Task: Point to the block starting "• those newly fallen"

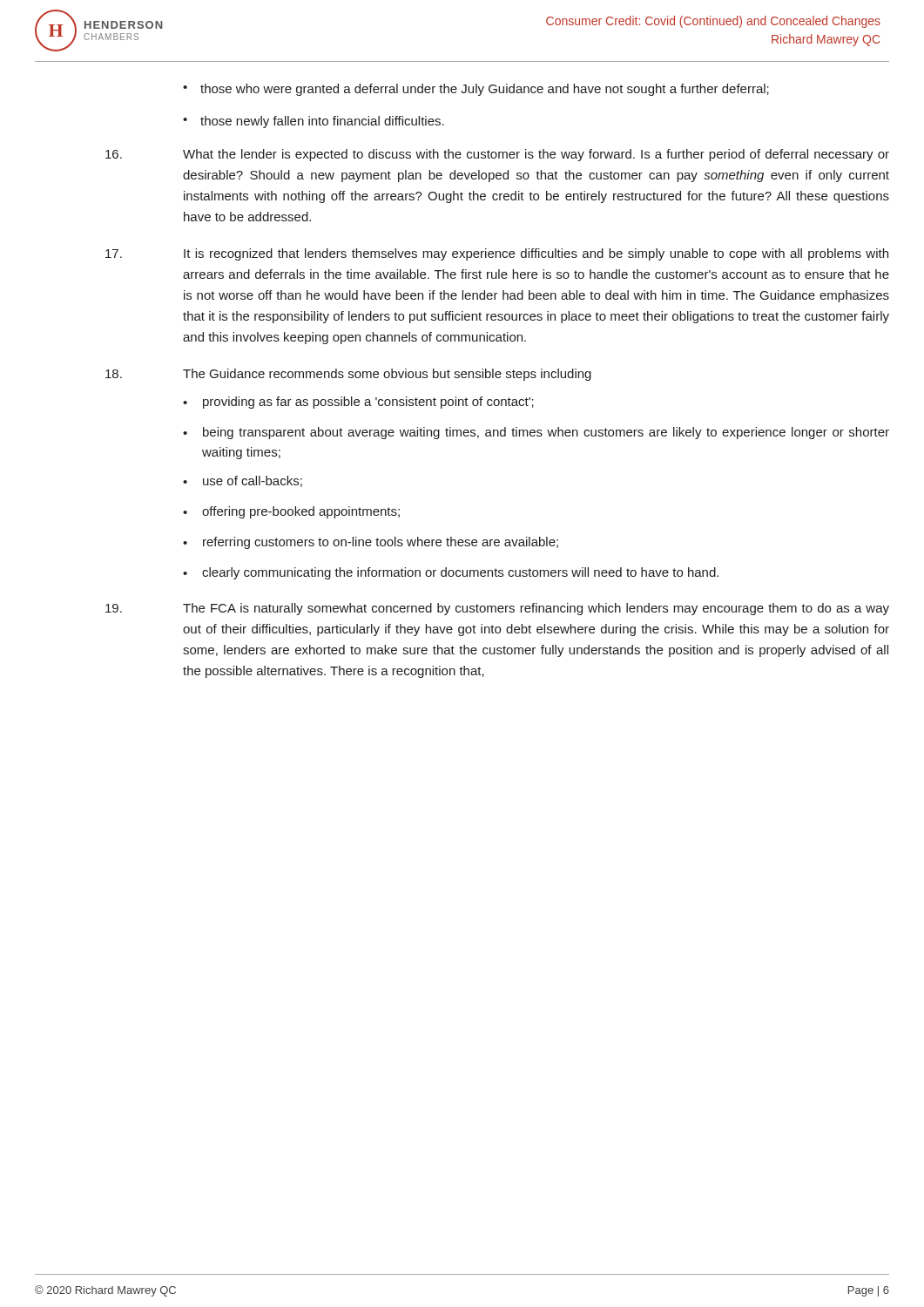Action: [314, 122]
